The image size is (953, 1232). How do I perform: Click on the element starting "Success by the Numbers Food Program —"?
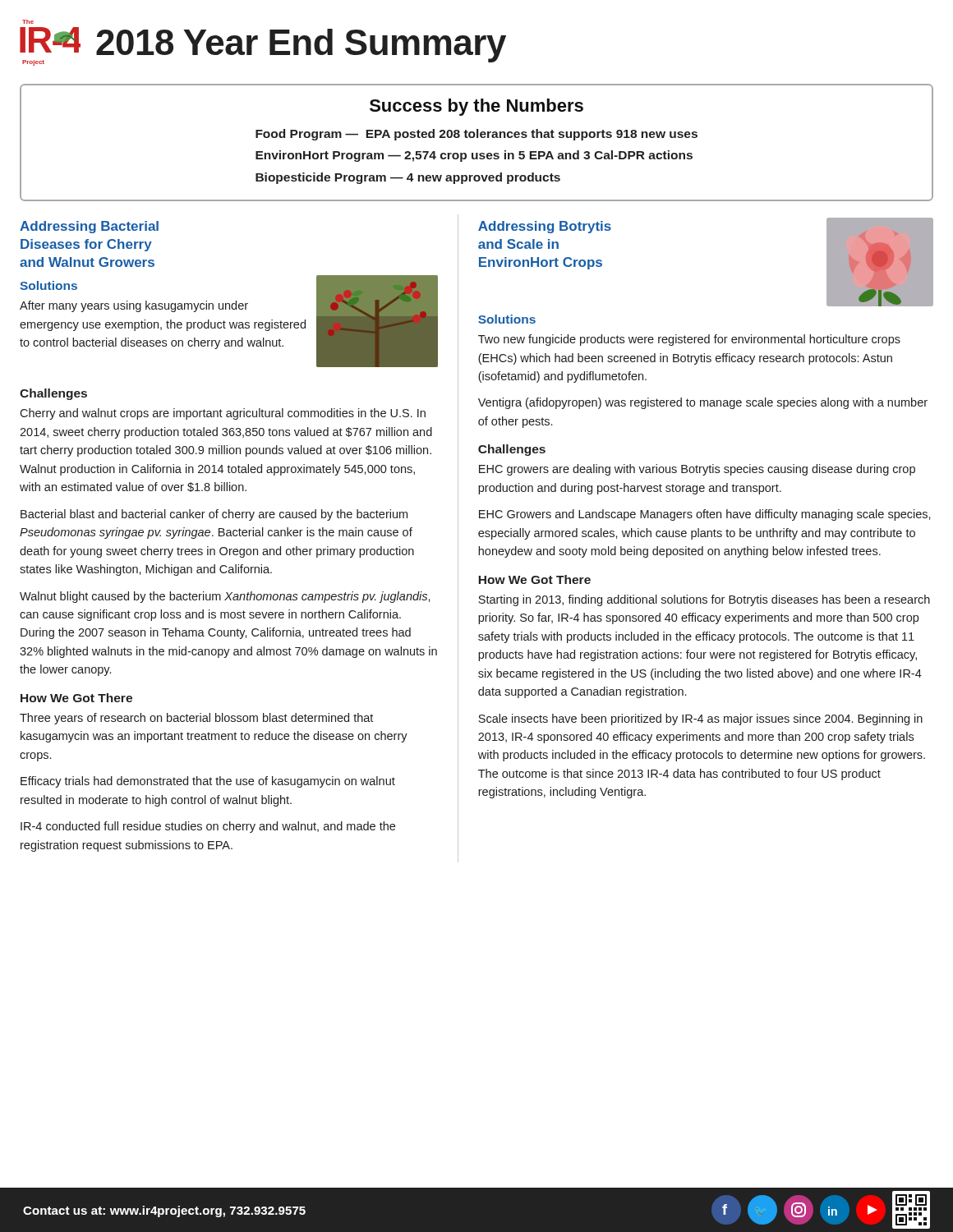point(476,142)
